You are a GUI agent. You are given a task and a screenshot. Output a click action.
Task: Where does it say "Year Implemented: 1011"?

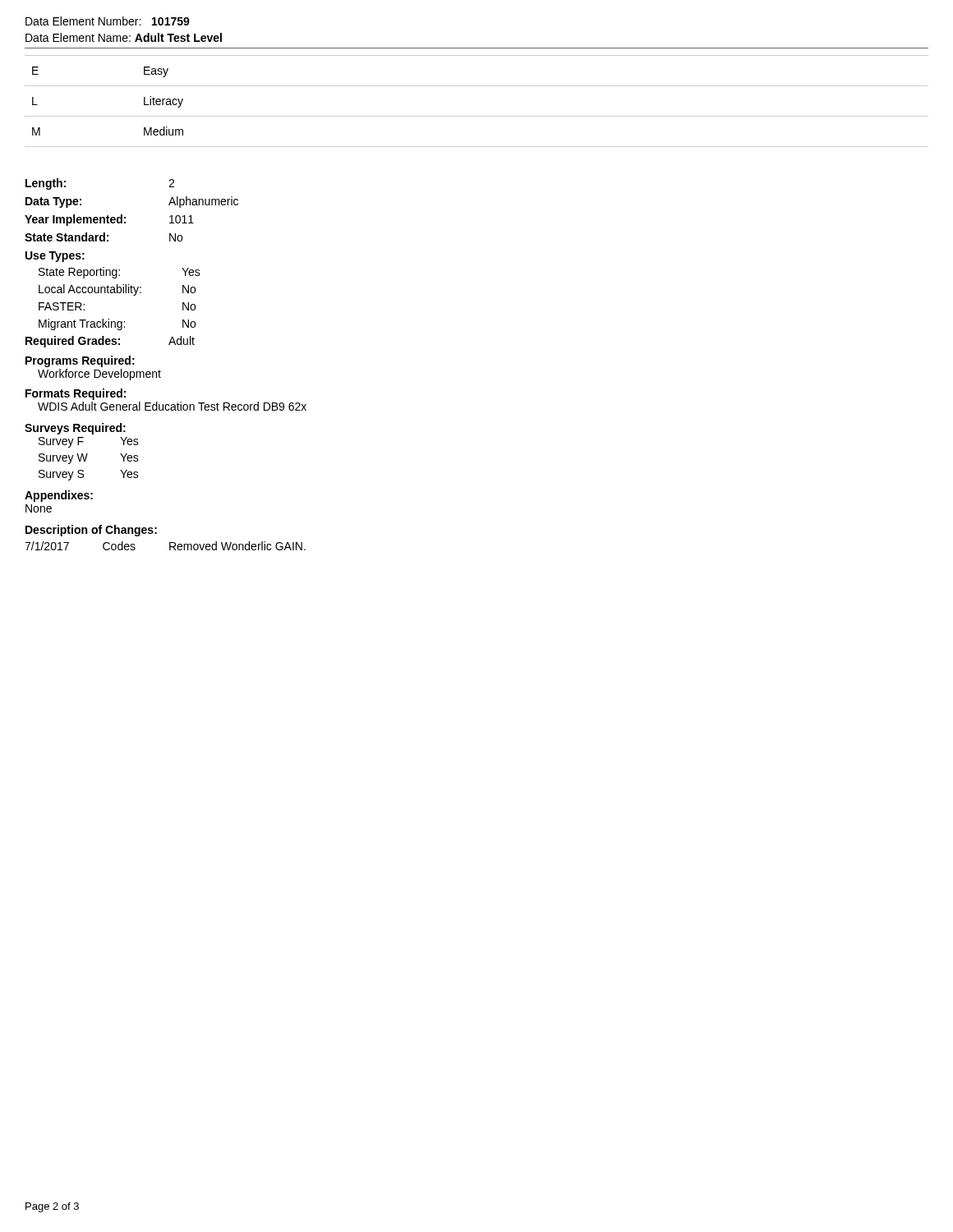click(x=109, y=219)
